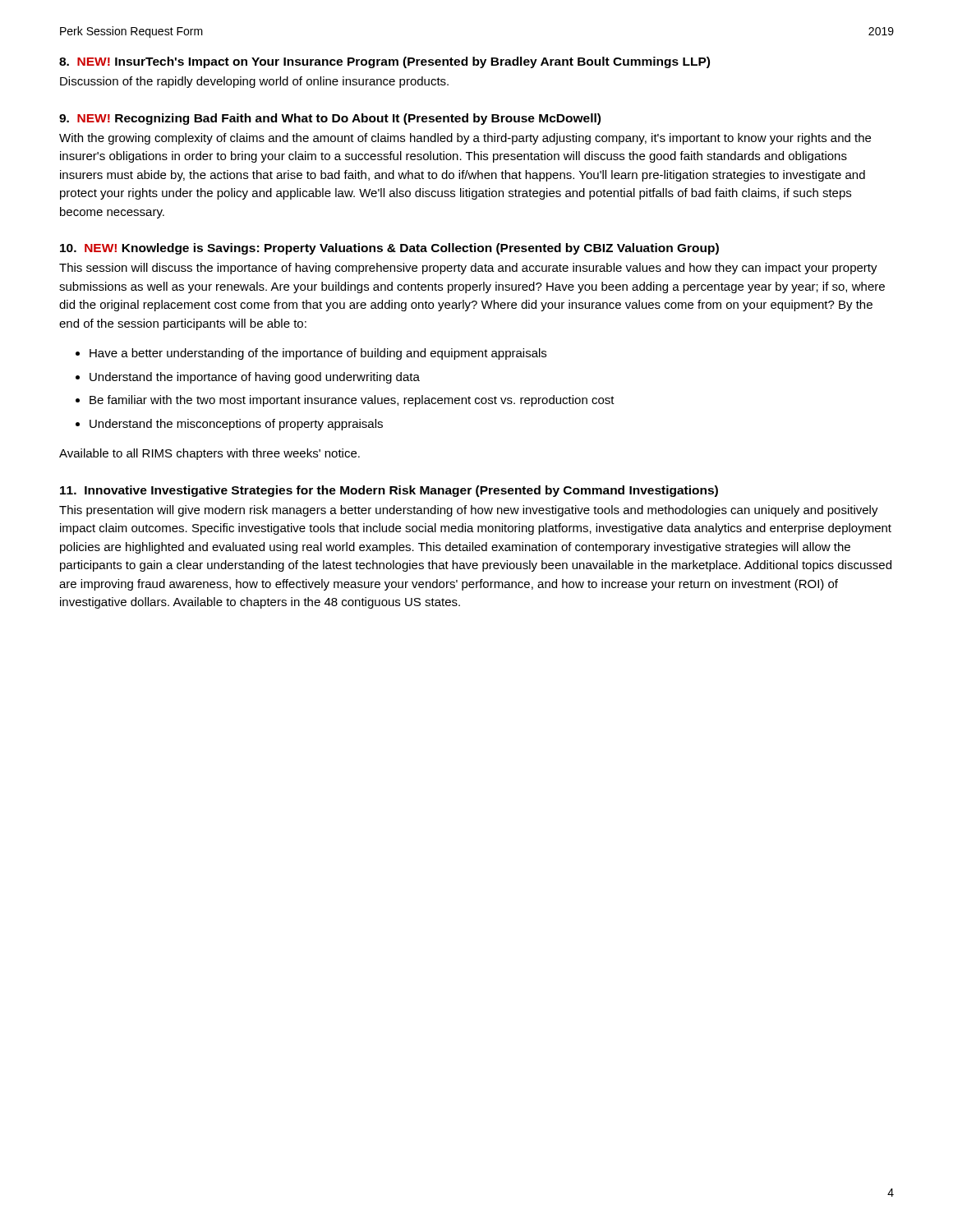
Task: Select the list item with the text "Understand the misconceptions of"
Action: coord(236,423)
